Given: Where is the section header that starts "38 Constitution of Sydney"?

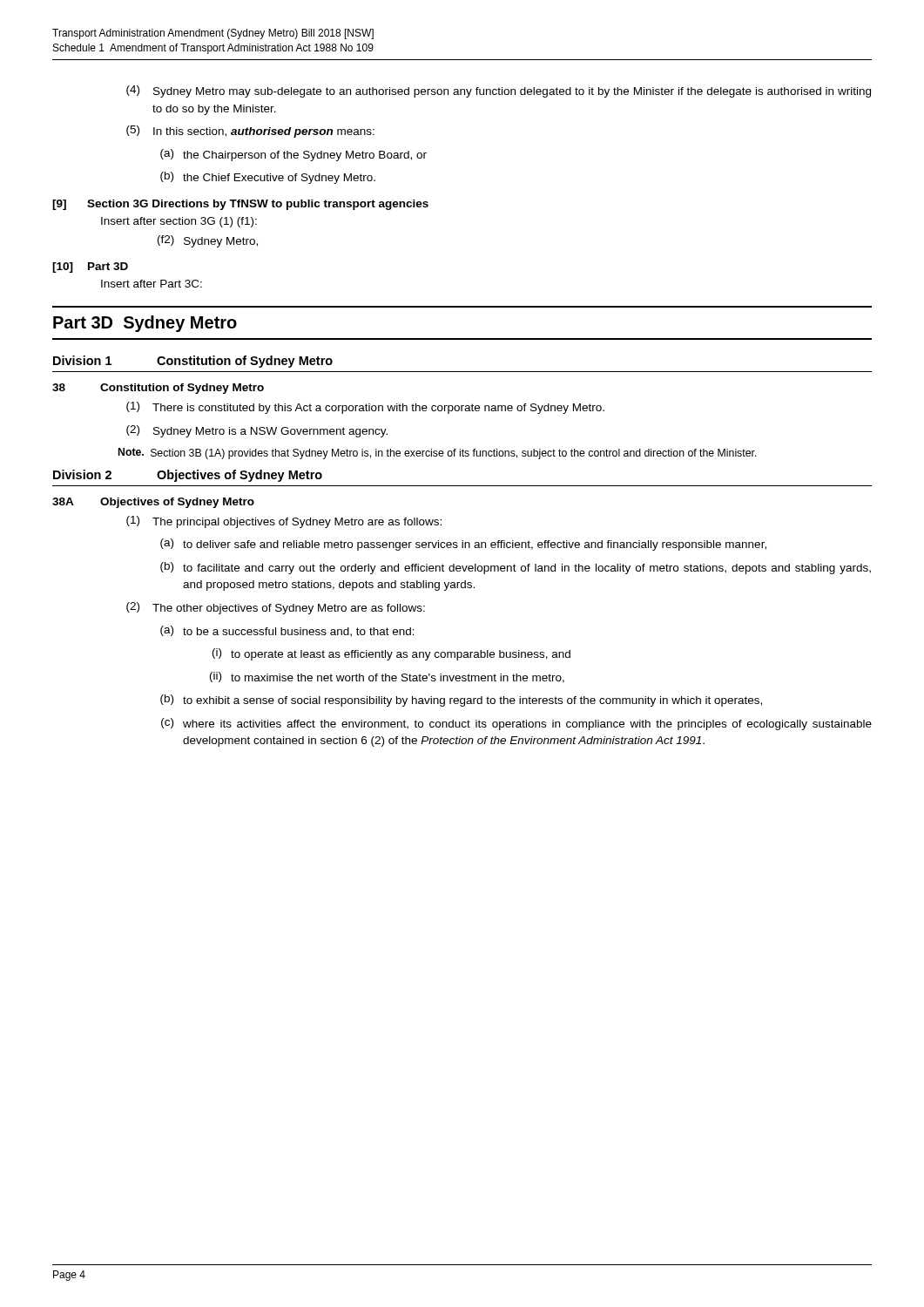Looking at the screenshot, I should click(158, 388).
